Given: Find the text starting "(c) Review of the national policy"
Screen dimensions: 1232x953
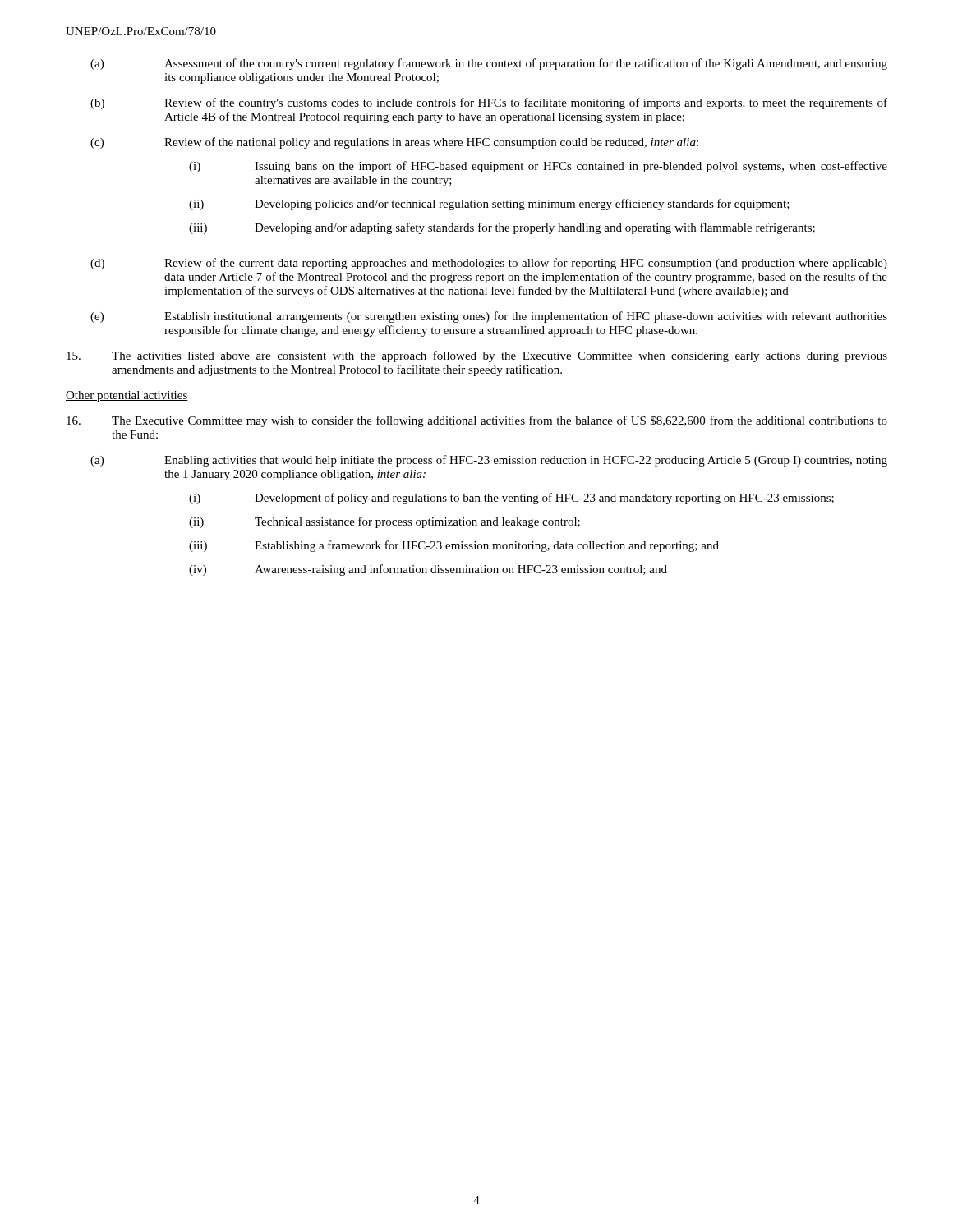Looking at the screenshot, I should (x=476, y=190).
